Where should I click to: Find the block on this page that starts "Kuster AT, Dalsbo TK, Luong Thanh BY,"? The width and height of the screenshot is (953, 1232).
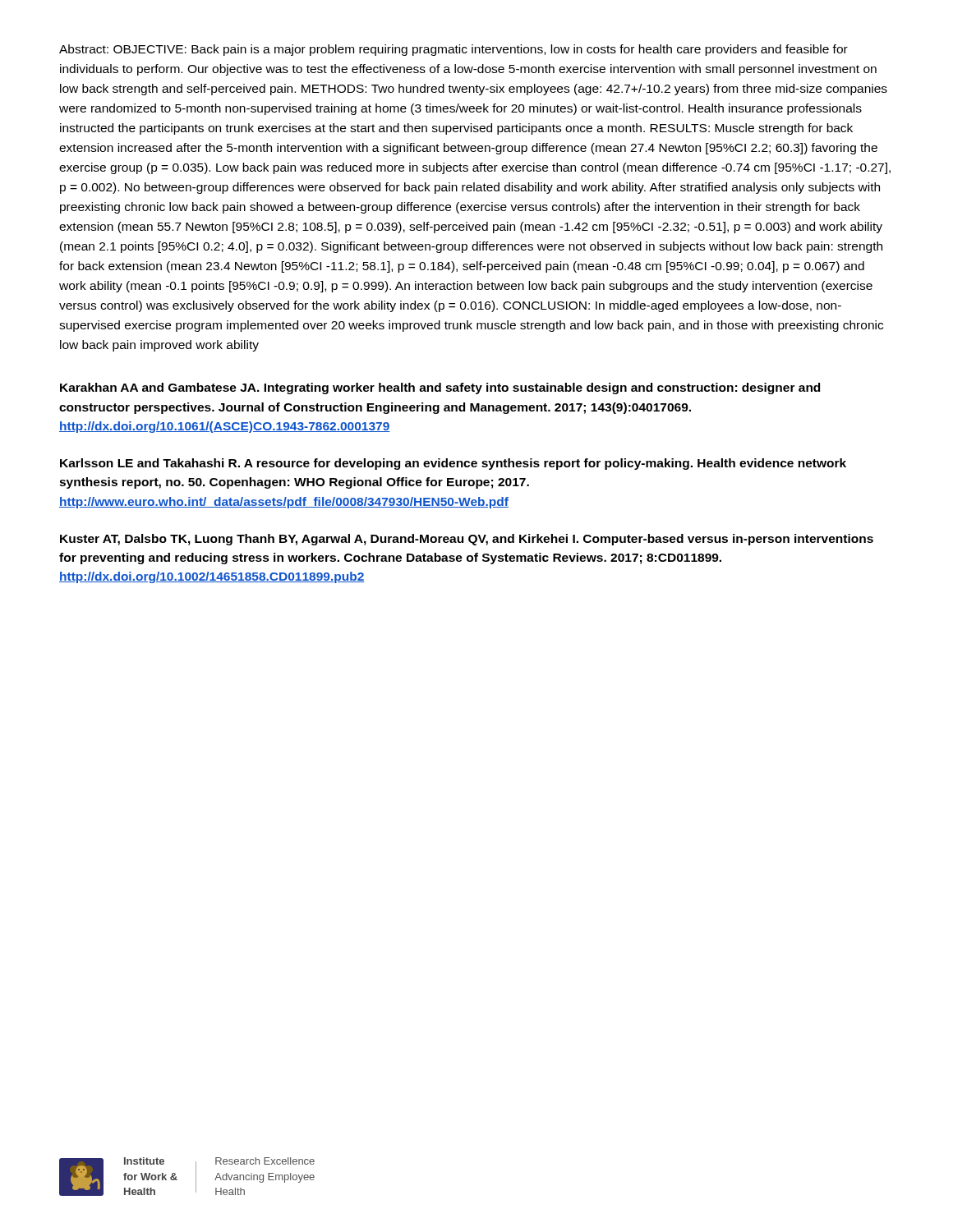[x=466, y=557]
